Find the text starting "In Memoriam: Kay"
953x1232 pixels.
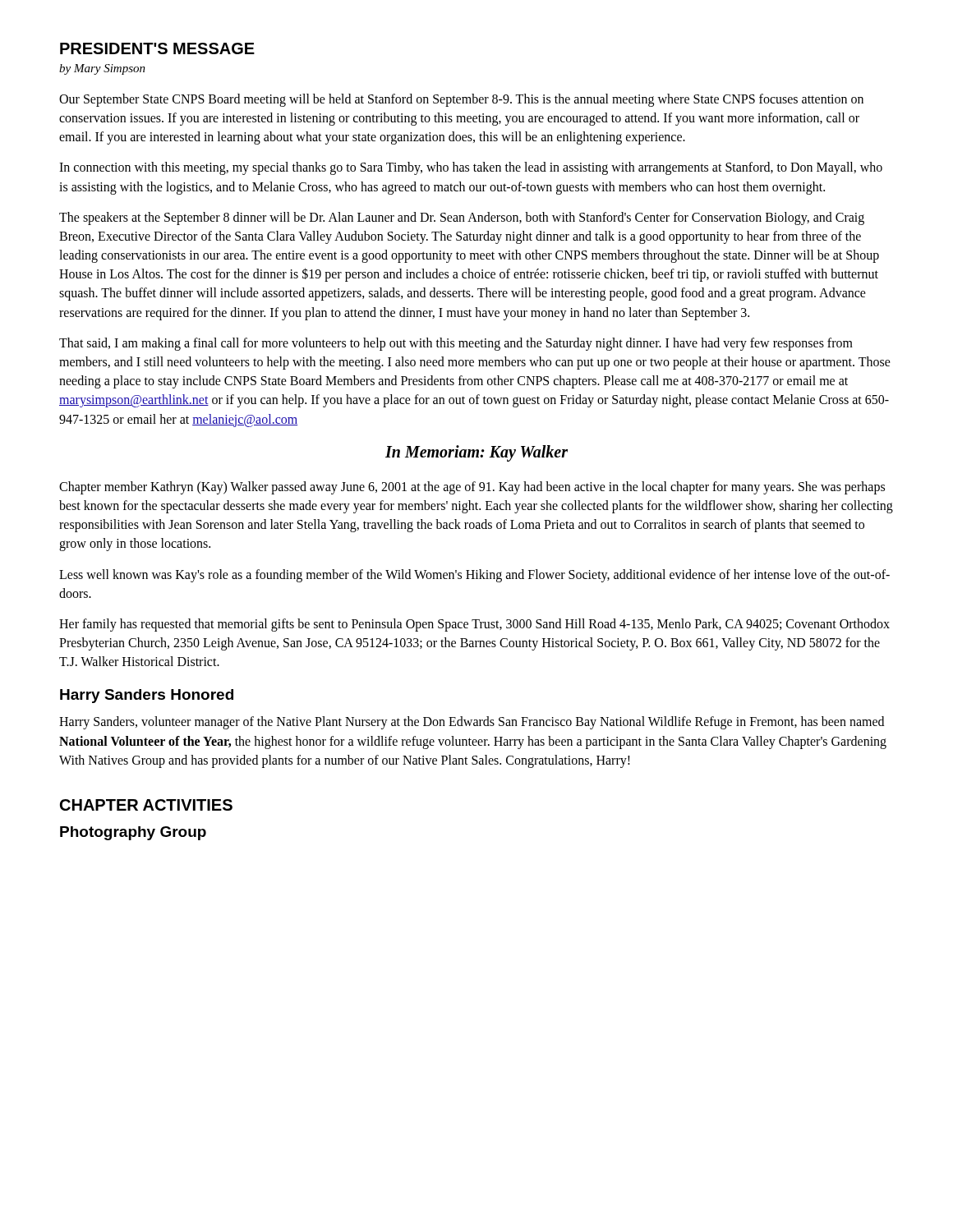[x=476, y=452]
